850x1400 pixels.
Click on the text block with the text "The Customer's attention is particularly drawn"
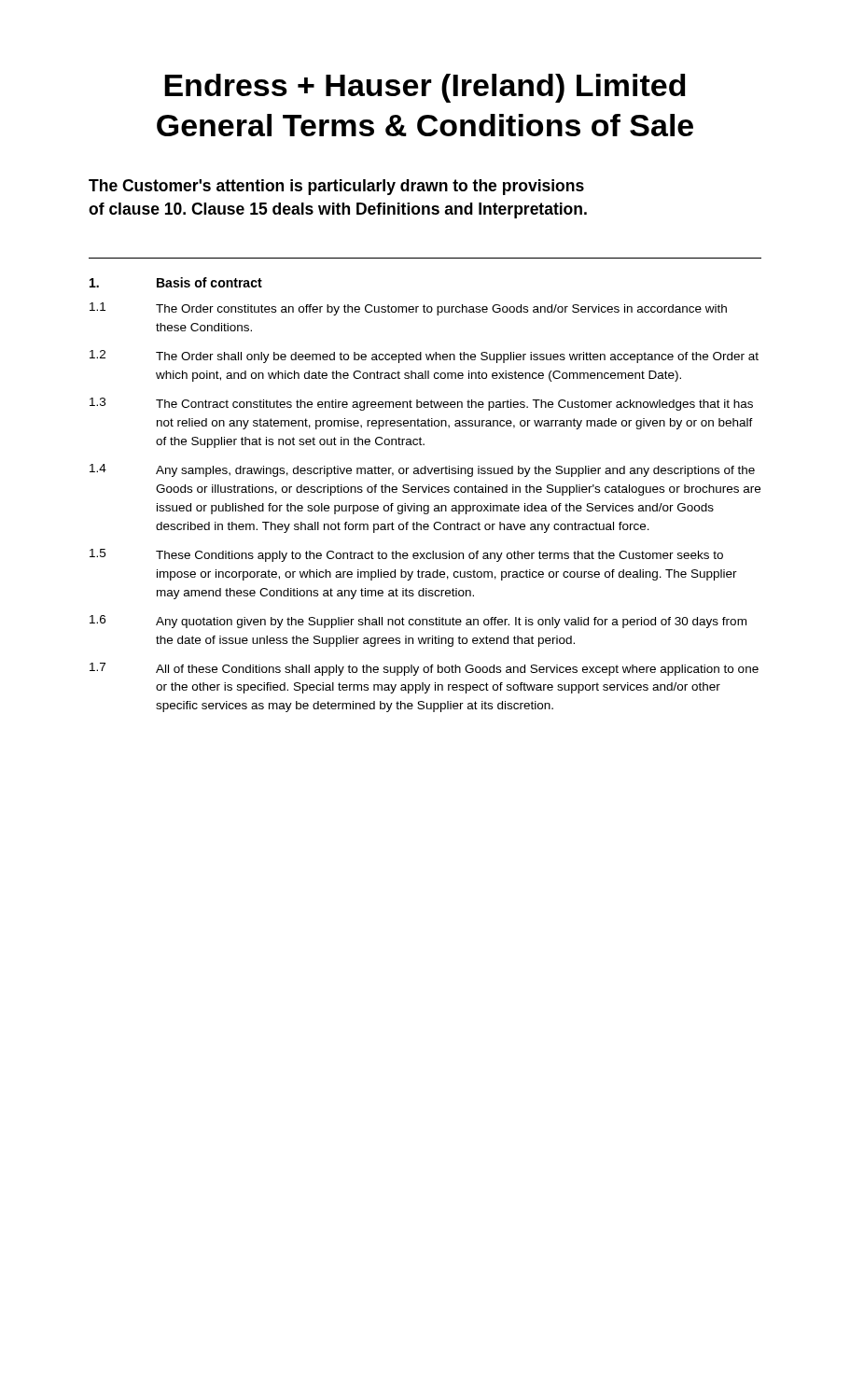click(425, 197)
